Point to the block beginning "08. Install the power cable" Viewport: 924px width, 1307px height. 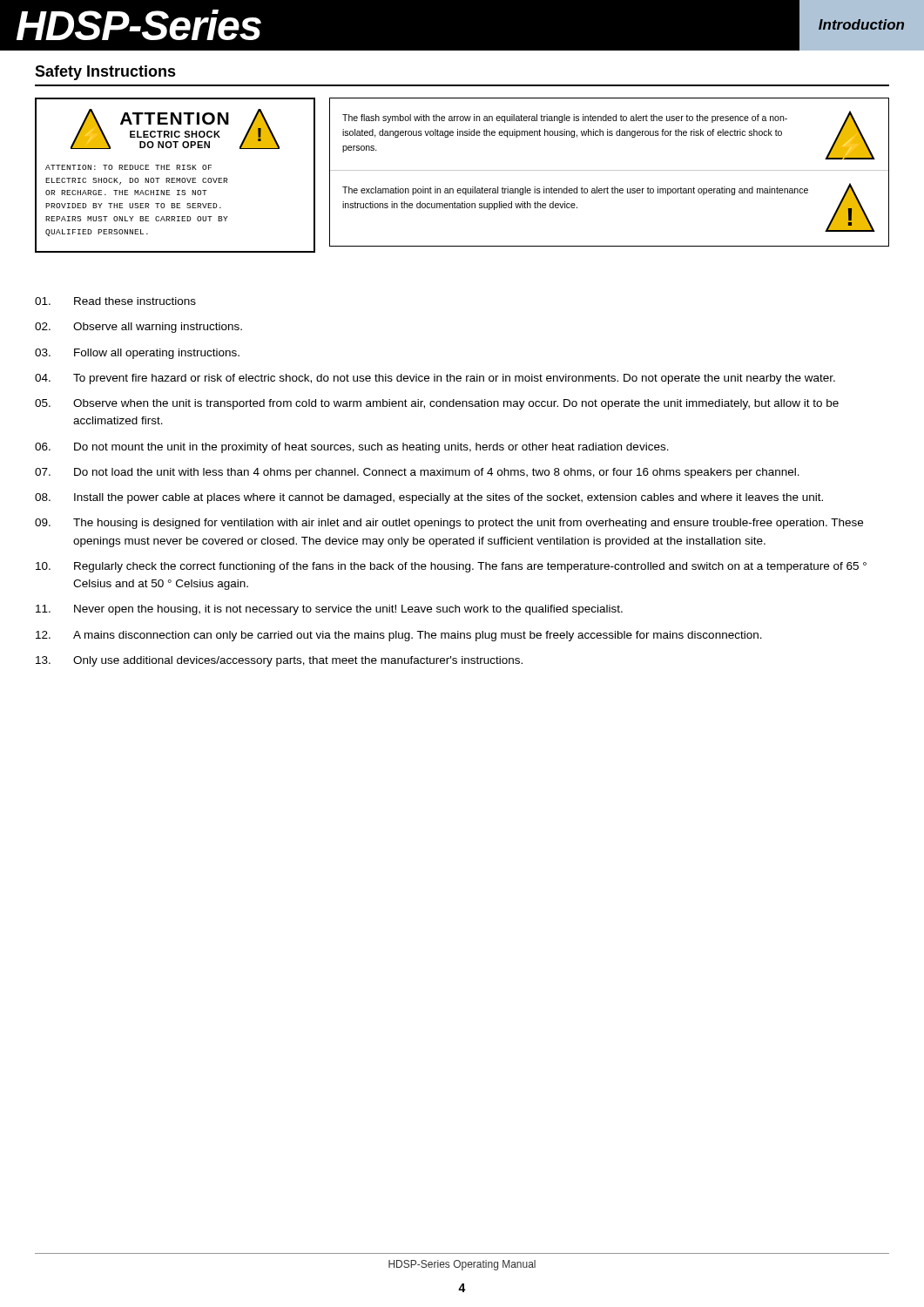[x=429, y=498]
